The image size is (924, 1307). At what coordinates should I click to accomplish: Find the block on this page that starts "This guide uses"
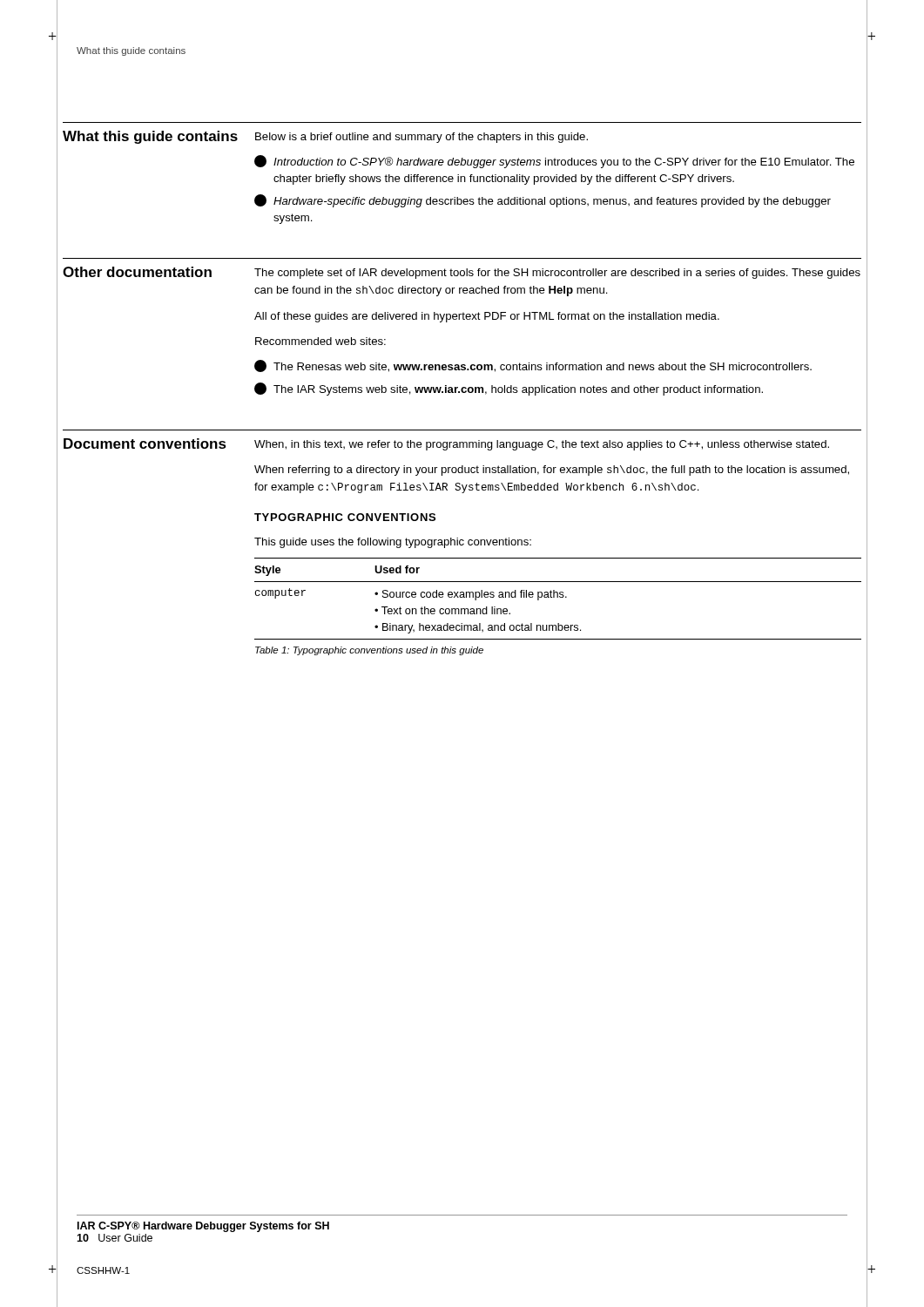point(393,543)
